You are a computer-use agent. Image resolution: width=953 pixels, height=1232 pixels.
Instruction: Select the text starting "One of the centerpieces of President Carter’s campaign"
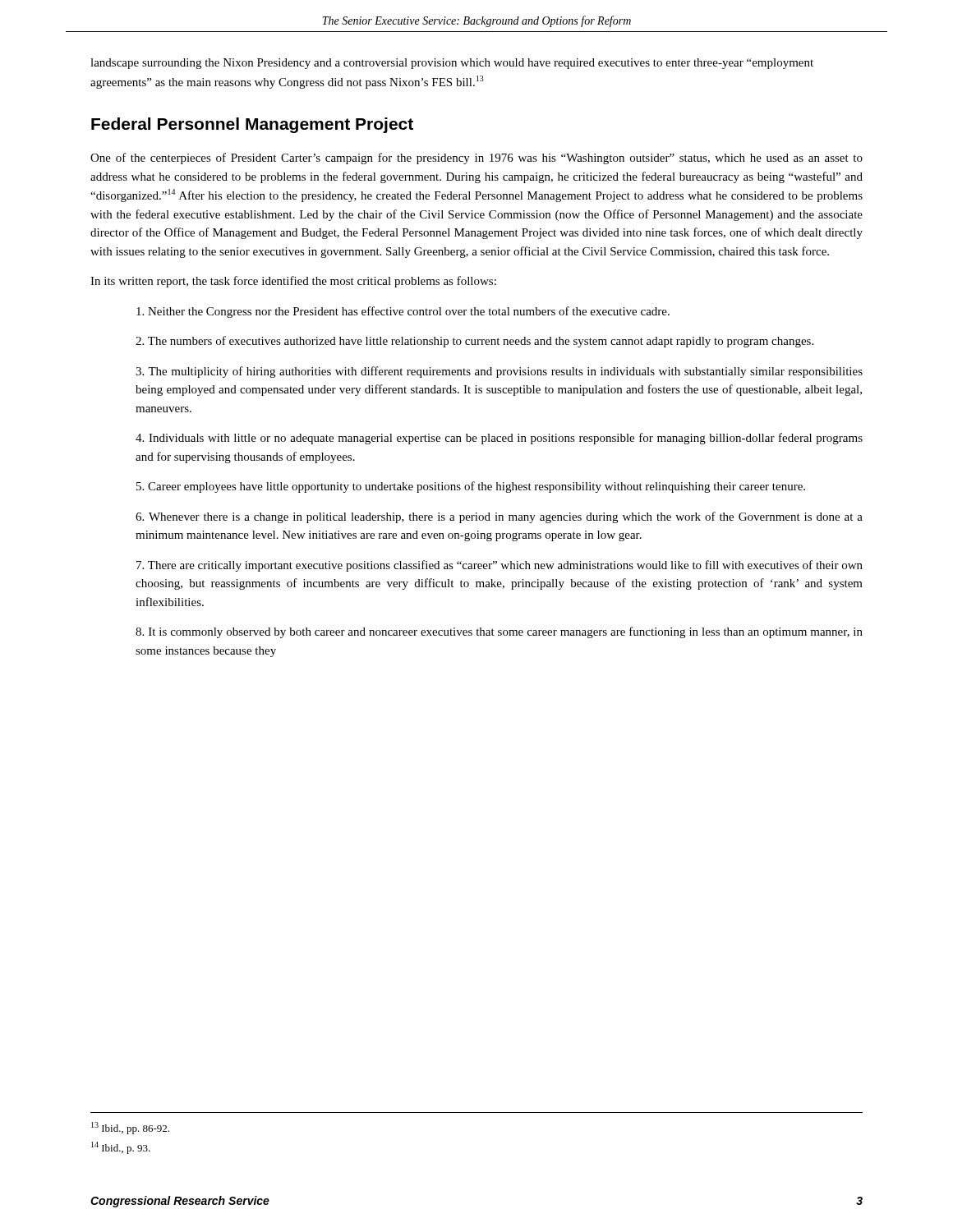(x=476, y=205)
